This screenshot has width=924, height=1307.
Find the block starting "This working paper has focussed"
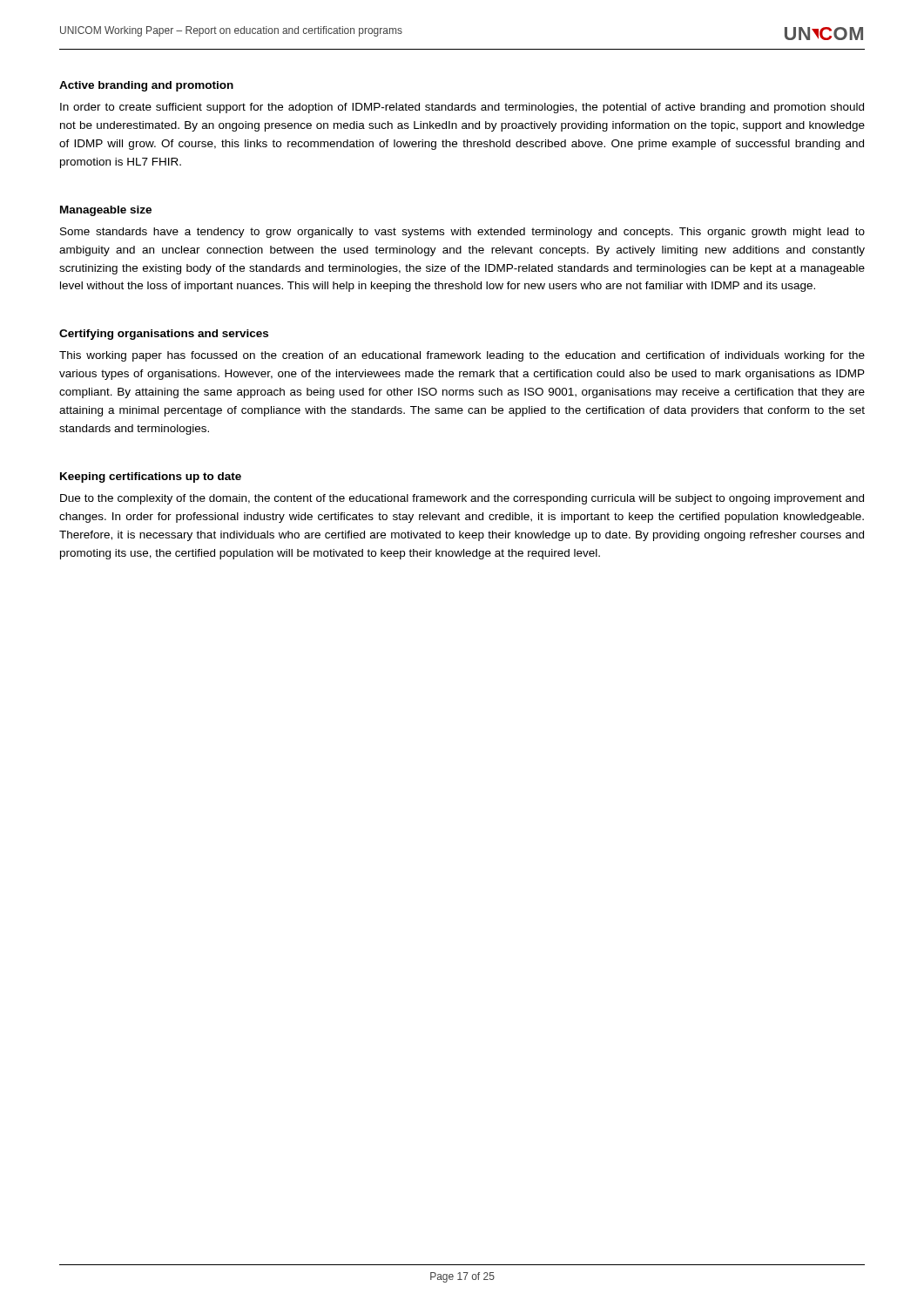462,392
